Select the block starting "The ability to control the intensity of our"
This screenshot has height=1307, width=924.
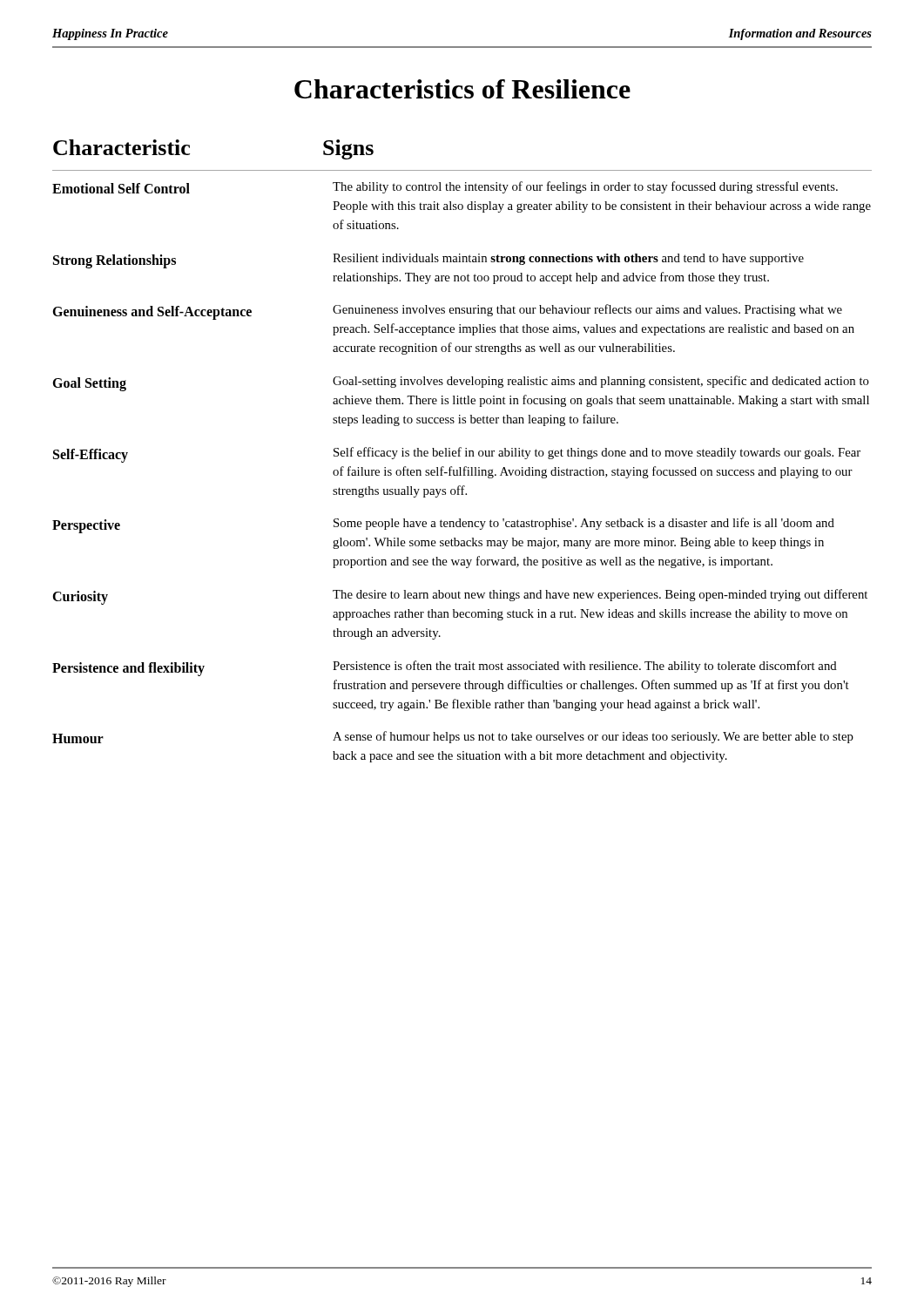point(602,206)
